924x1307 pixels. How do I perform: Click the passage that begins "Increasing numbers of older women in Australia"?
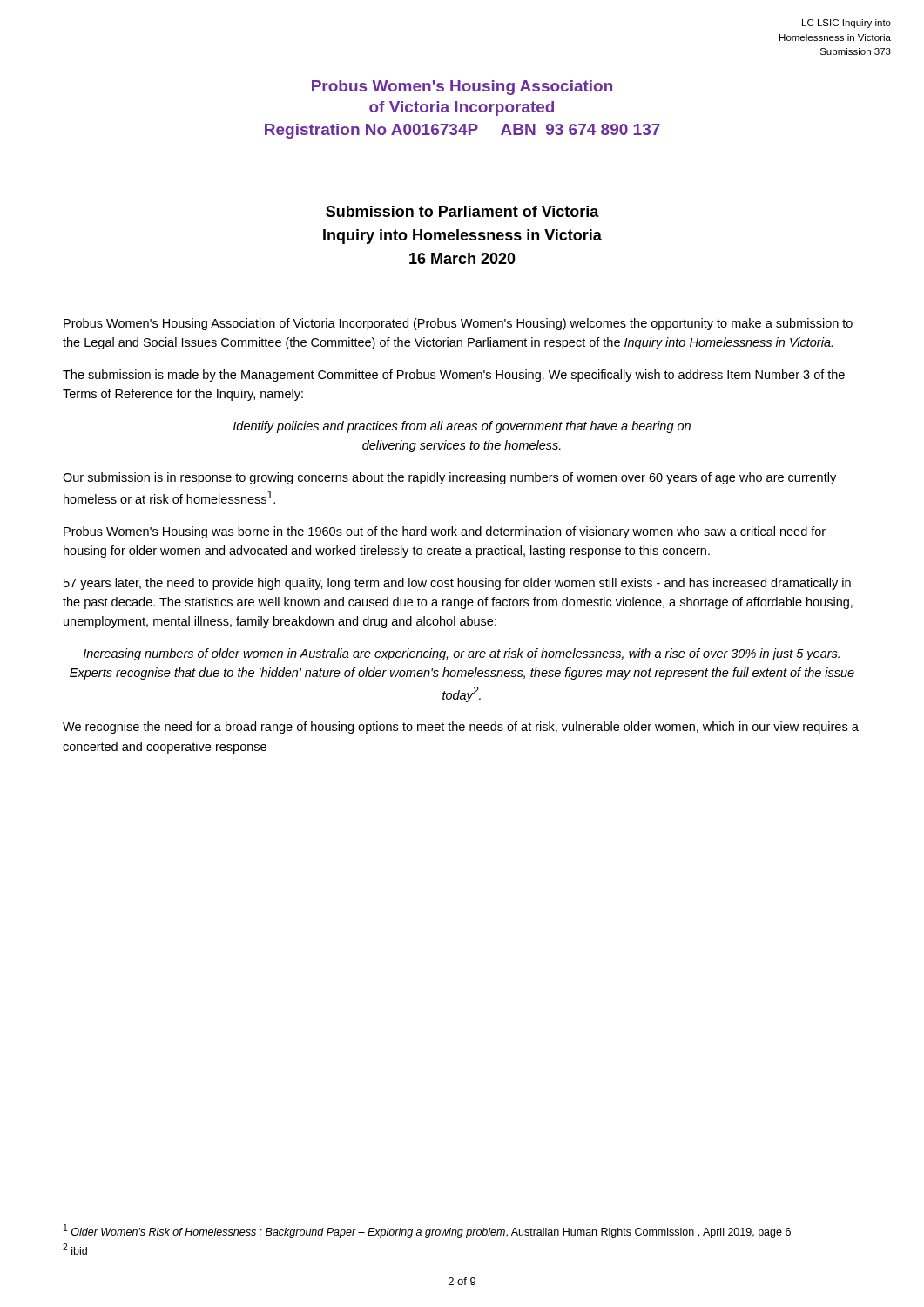(x=462, y=674)
